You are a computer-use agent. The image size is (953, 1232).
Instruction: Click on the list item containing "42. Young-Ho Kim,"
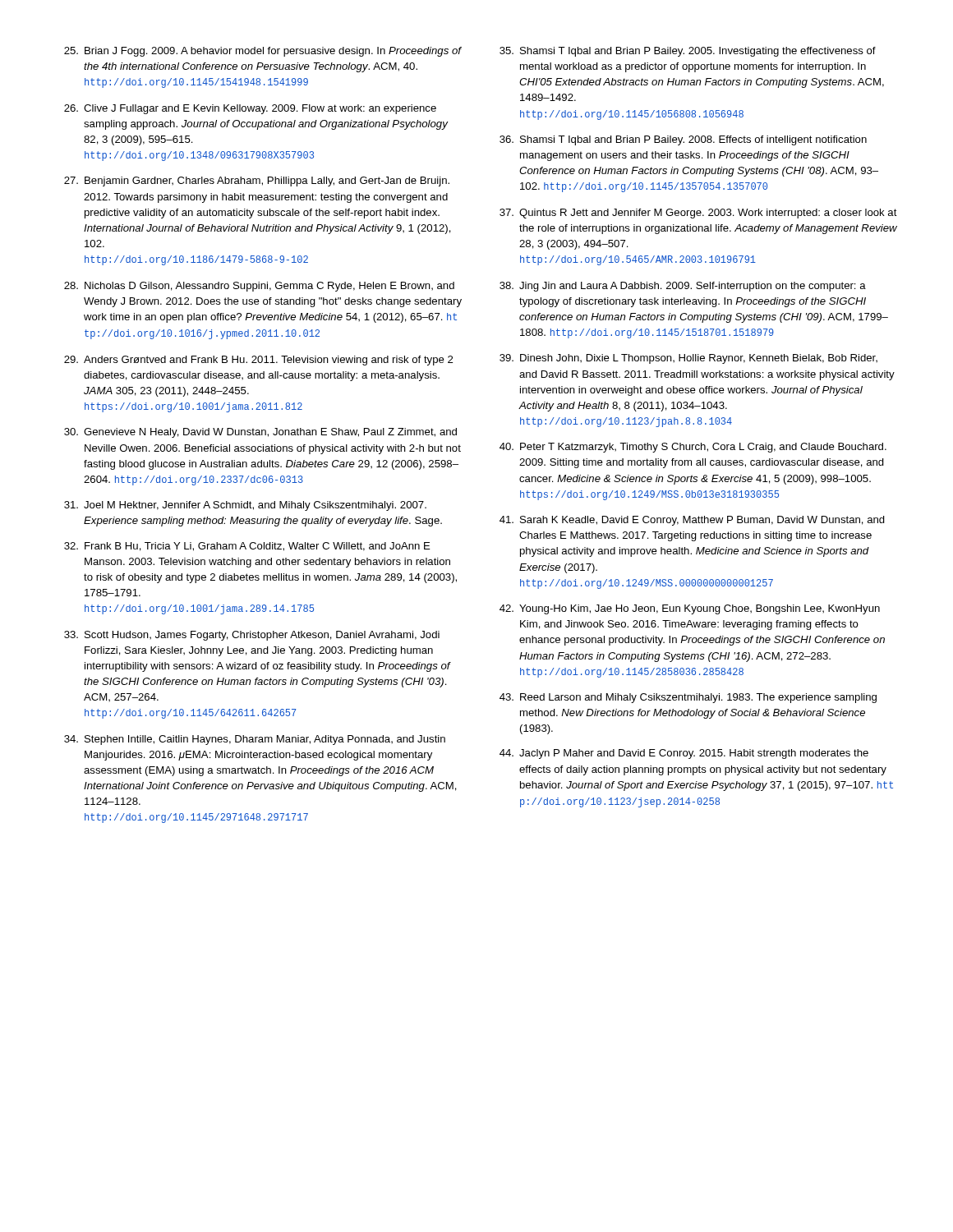pos(694,640)
